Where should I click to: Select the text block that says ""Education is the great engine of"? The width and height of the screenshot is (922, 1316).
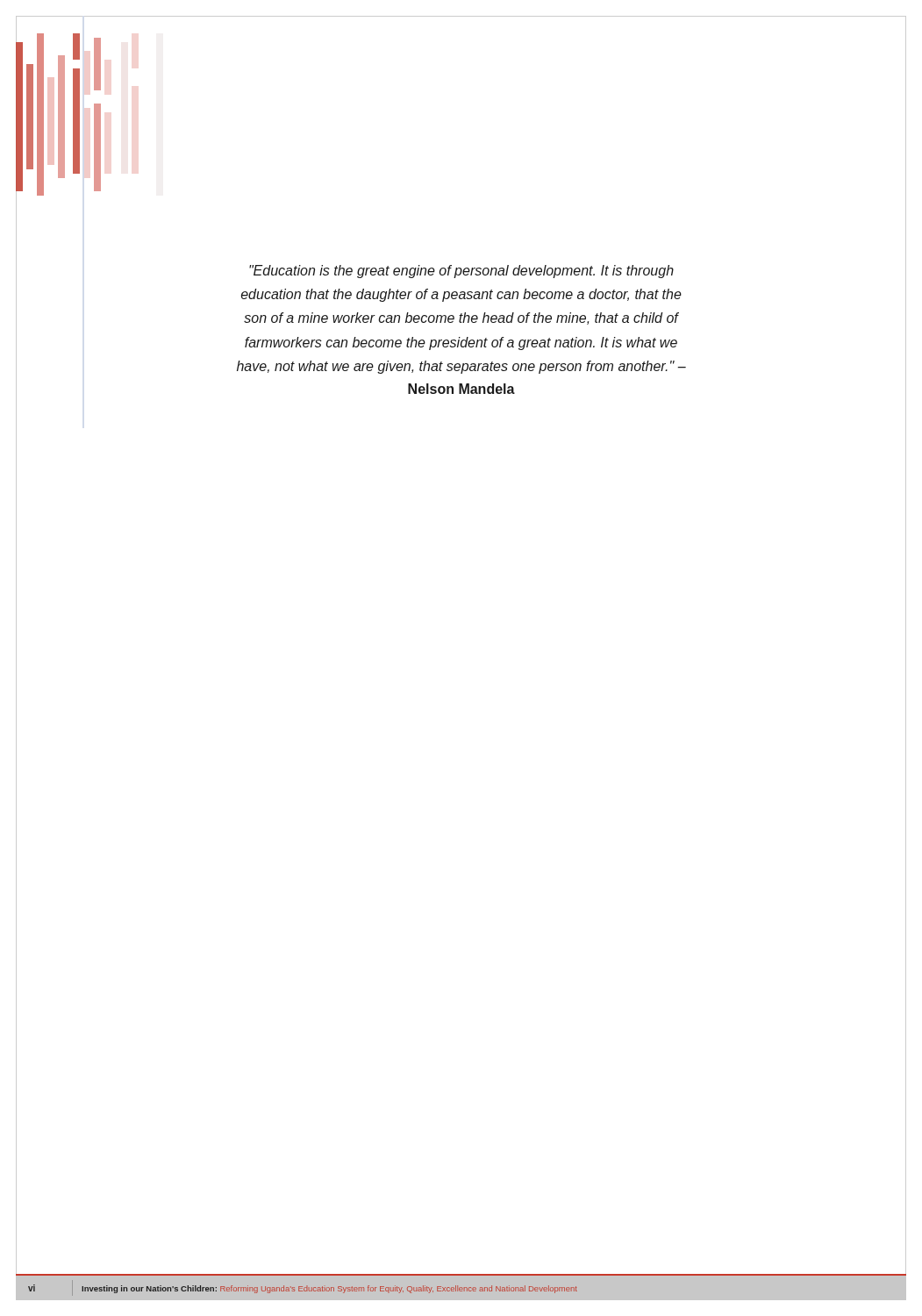coord(461,328)
